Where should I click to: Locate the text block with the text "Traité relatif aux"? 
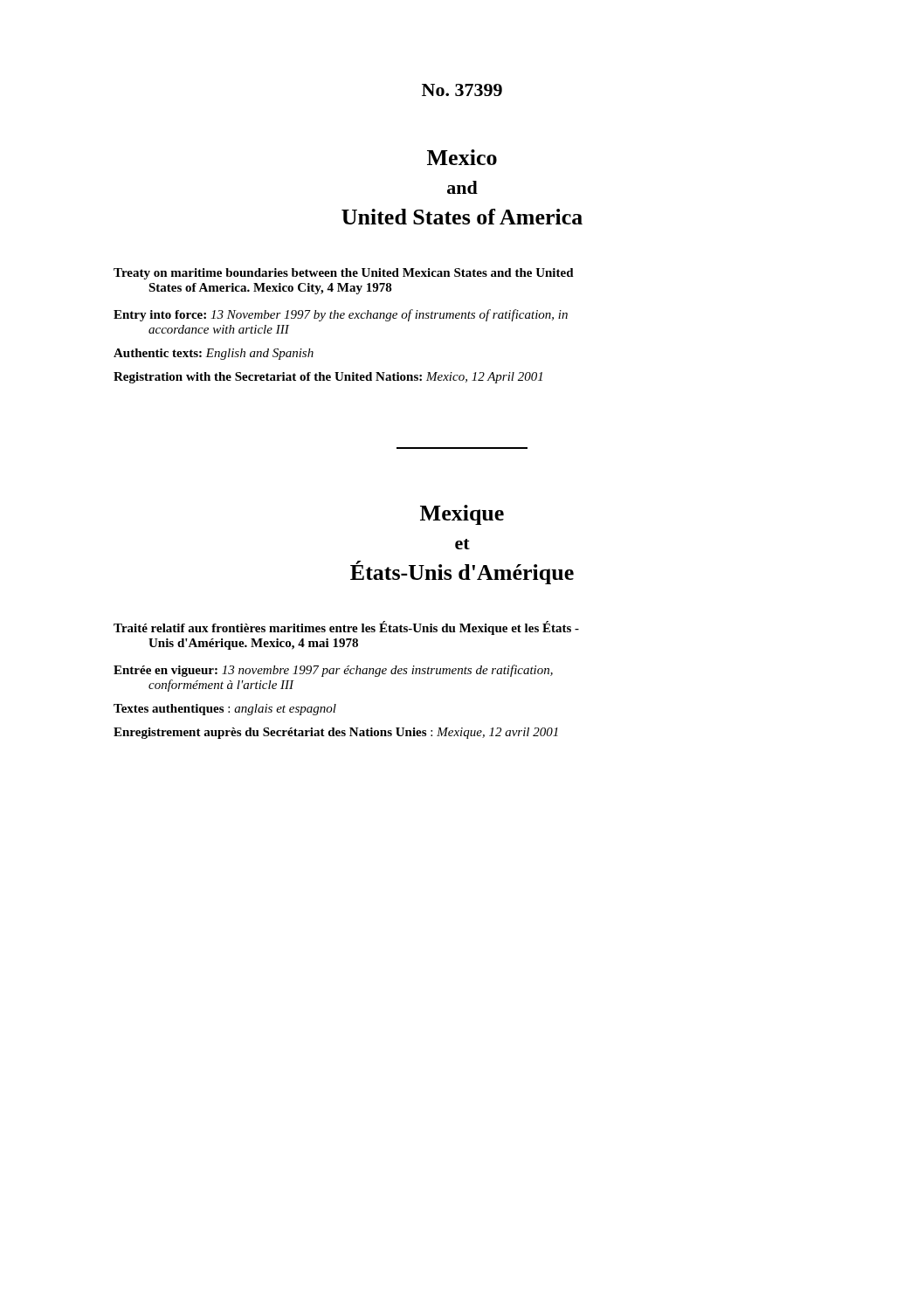[462, 636]
